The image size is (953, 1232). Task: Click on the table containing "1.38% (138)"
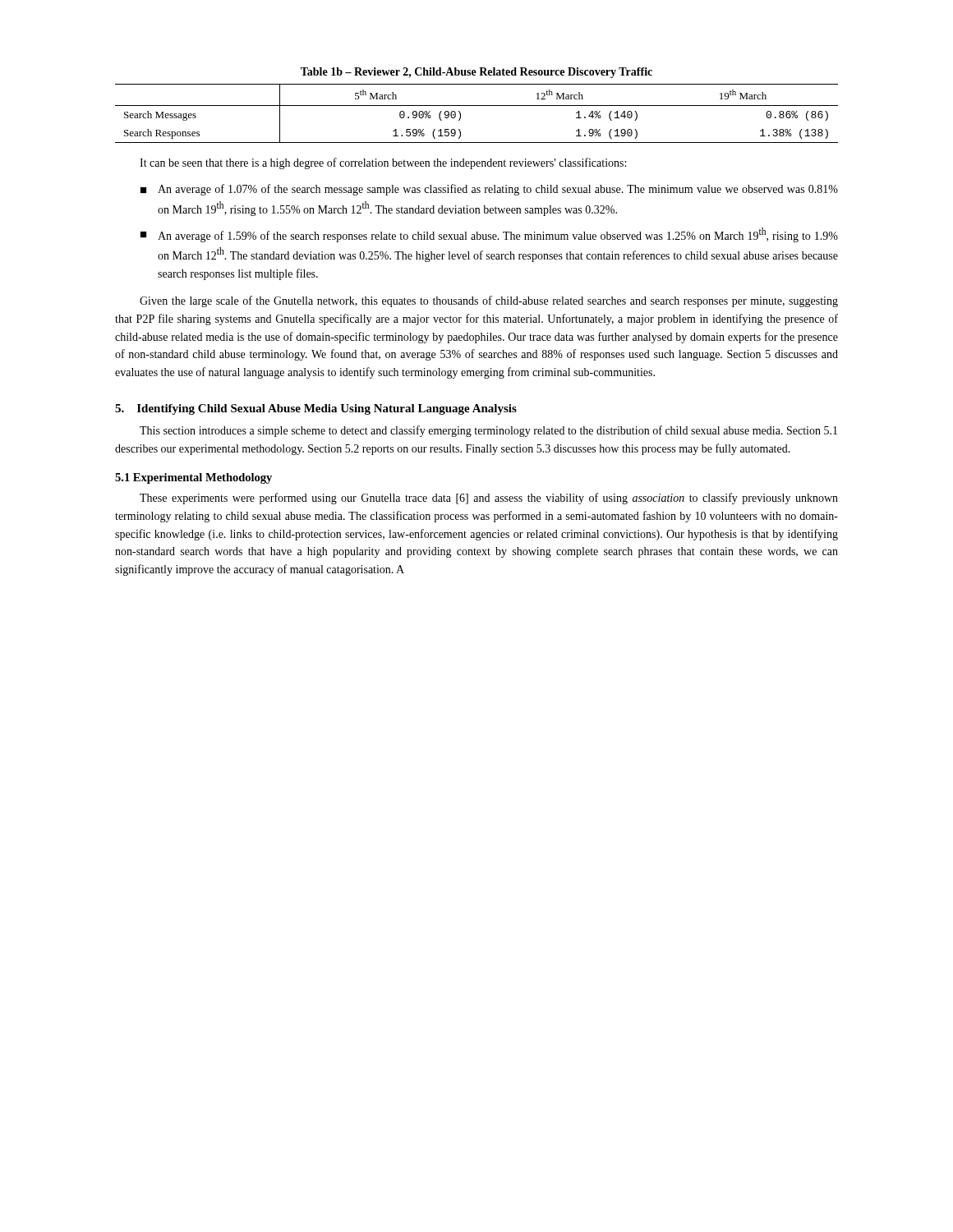point(476,113)
